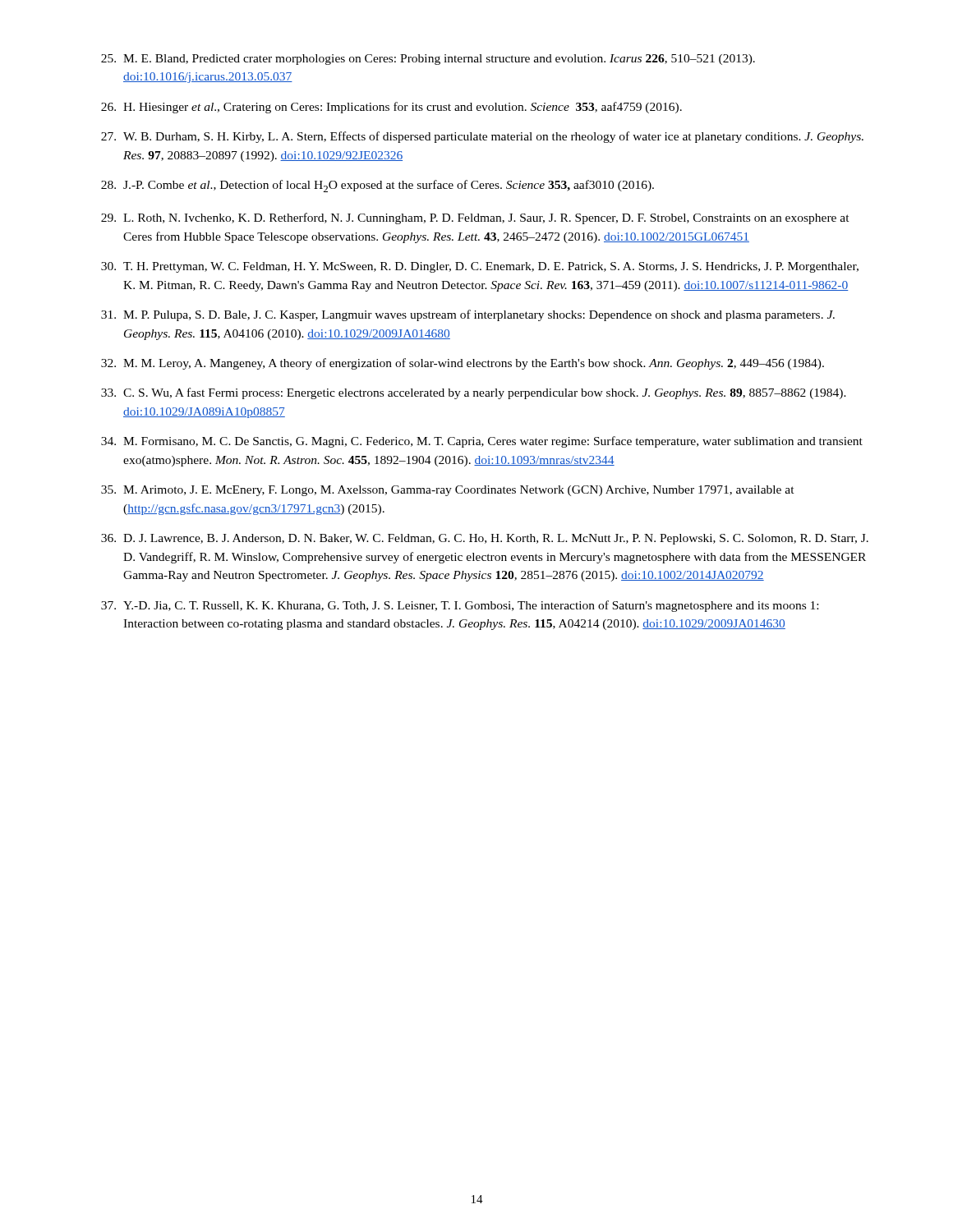Locate the list item that says "28. J.-P. Combe et al., Detection"
The width and height of the screenshot is (953, 1232).
point(476,187)
